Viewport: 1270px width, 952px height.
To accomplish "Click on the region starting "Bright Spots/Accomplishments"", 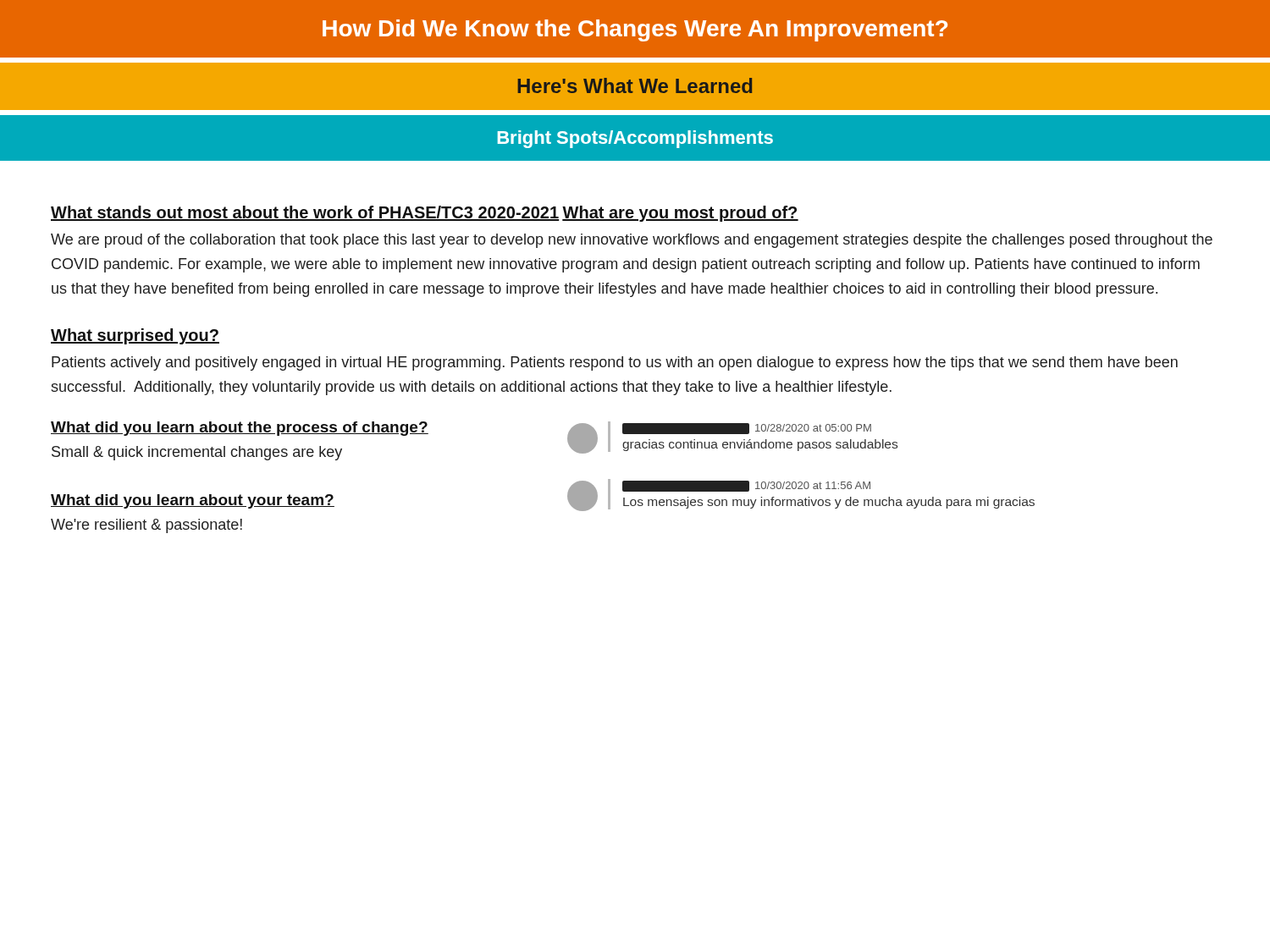I will [x=635, y=138].
